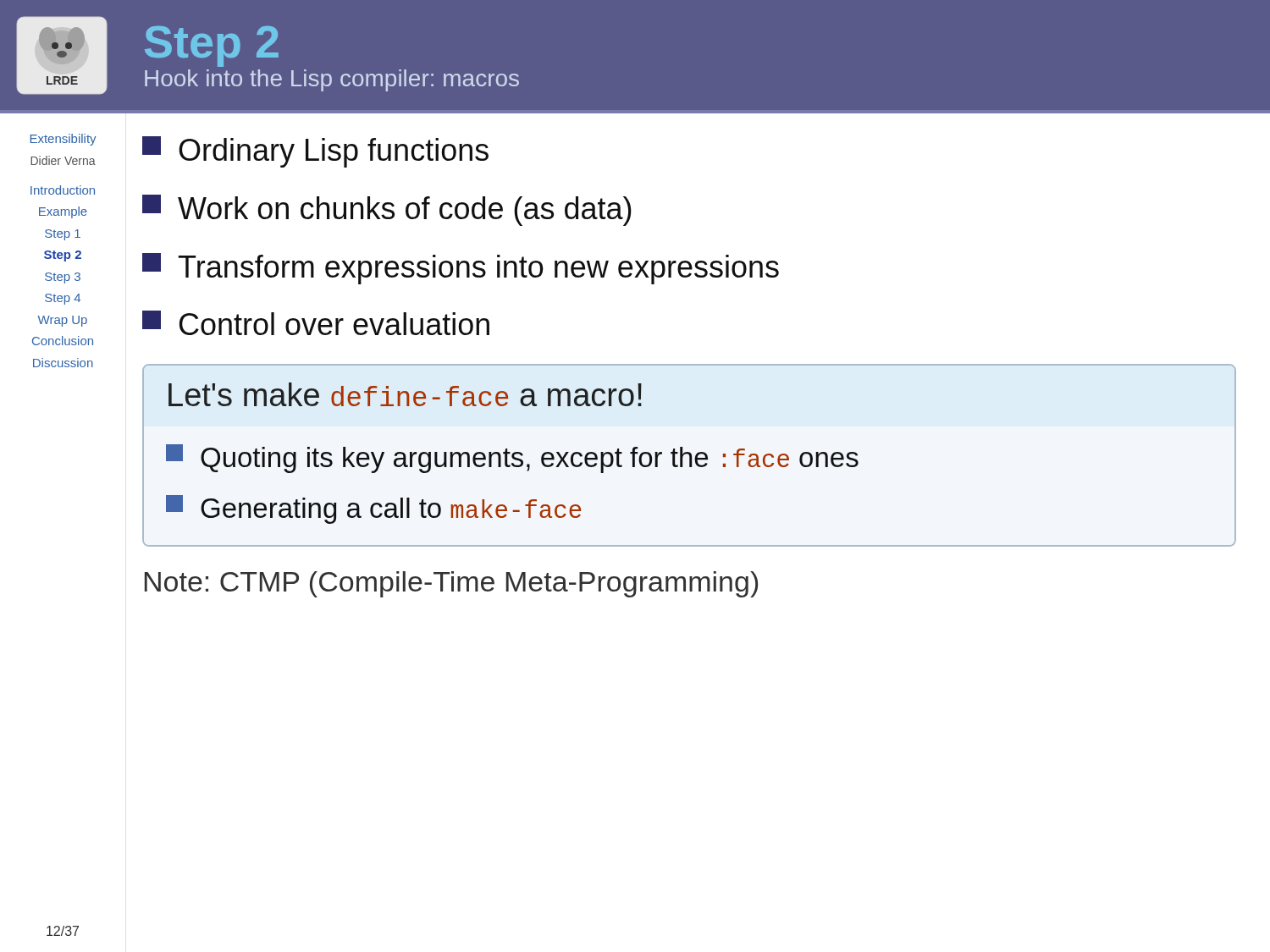Select the text starting "Work on chunks"

(388, 209)
